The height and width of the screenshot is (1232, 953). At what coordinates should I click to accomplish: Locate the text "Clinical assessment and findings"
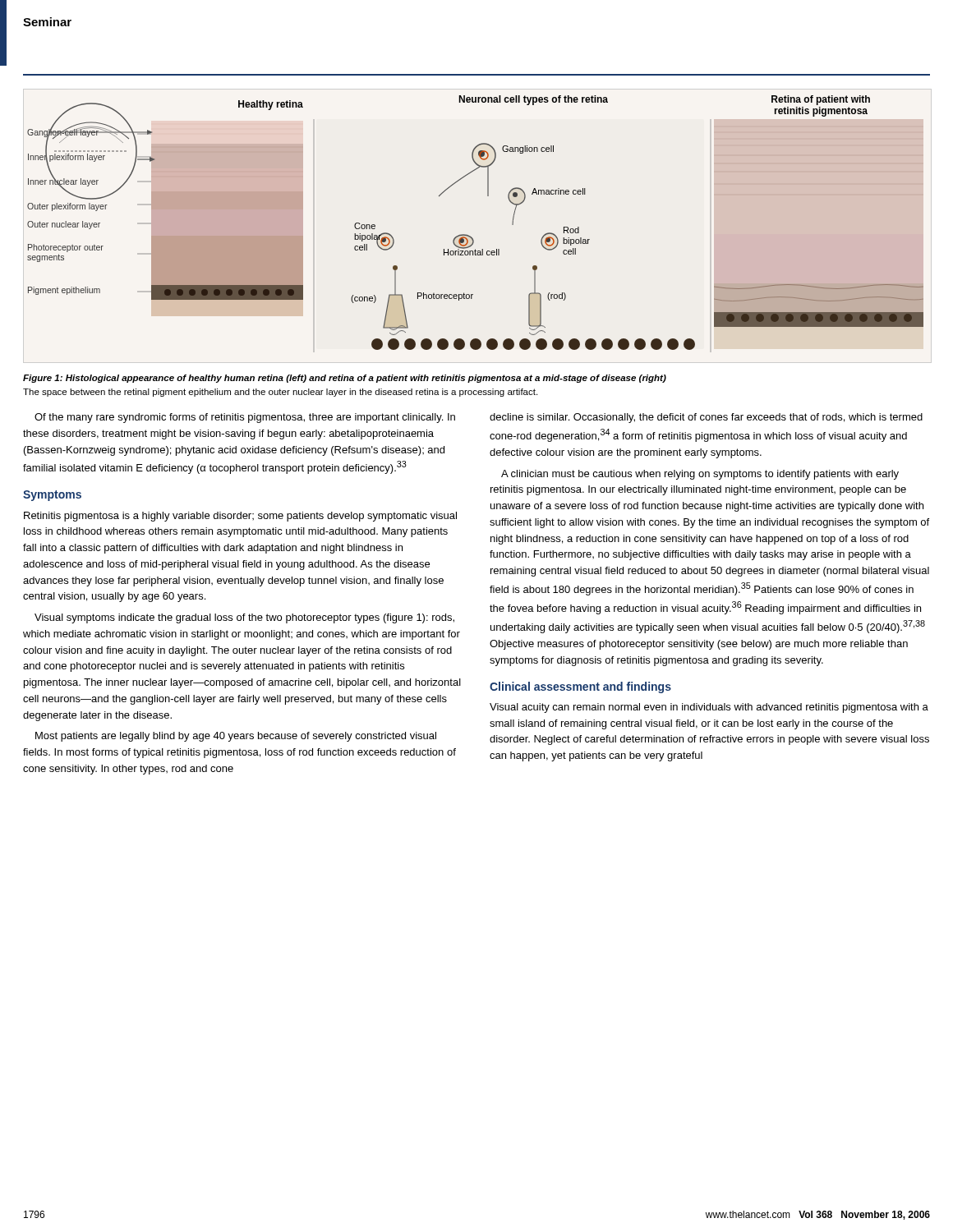[x=580, y=686]
